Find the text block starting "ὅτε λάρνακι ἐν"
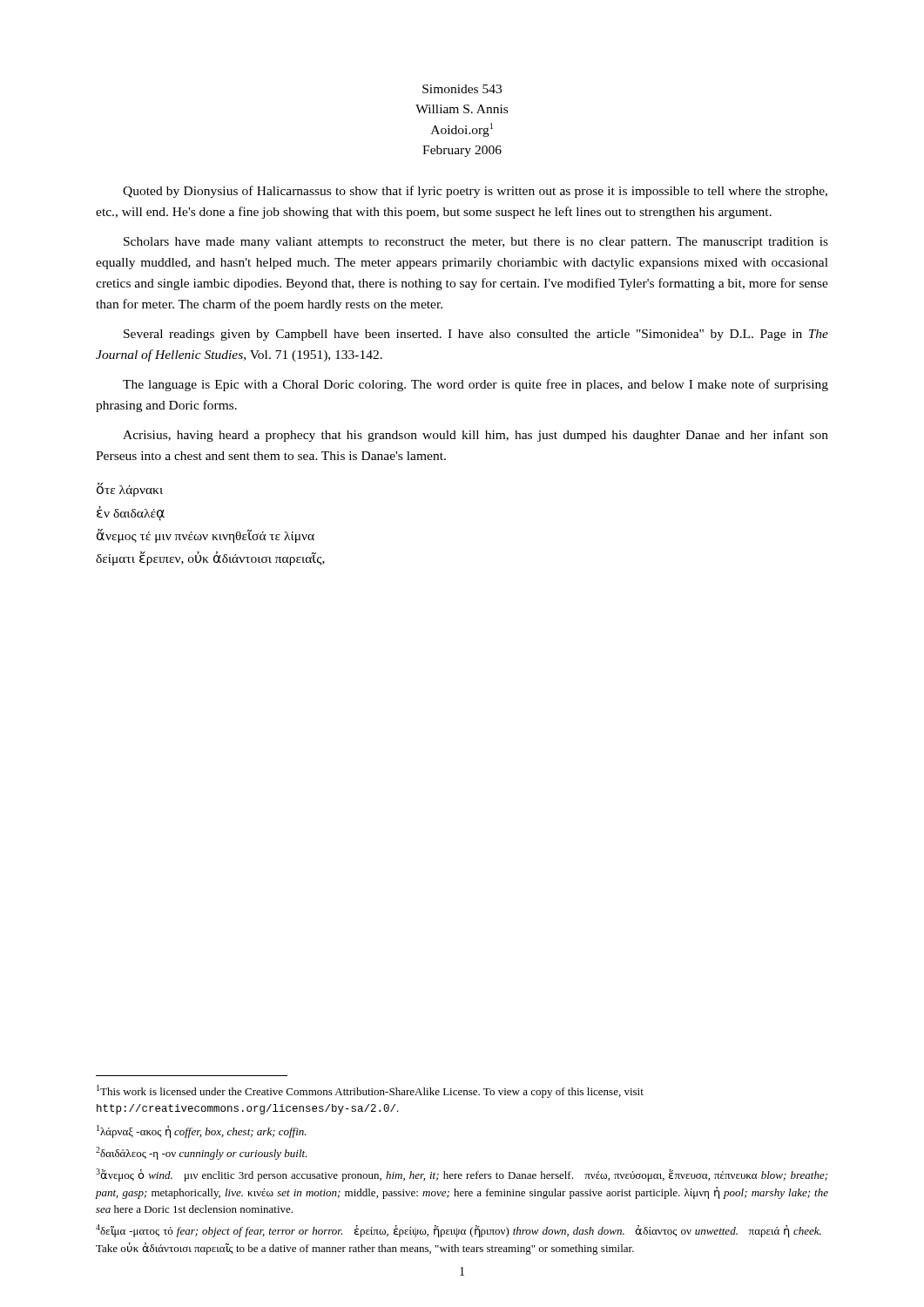Screen dimensions: 1307x924 130,490
